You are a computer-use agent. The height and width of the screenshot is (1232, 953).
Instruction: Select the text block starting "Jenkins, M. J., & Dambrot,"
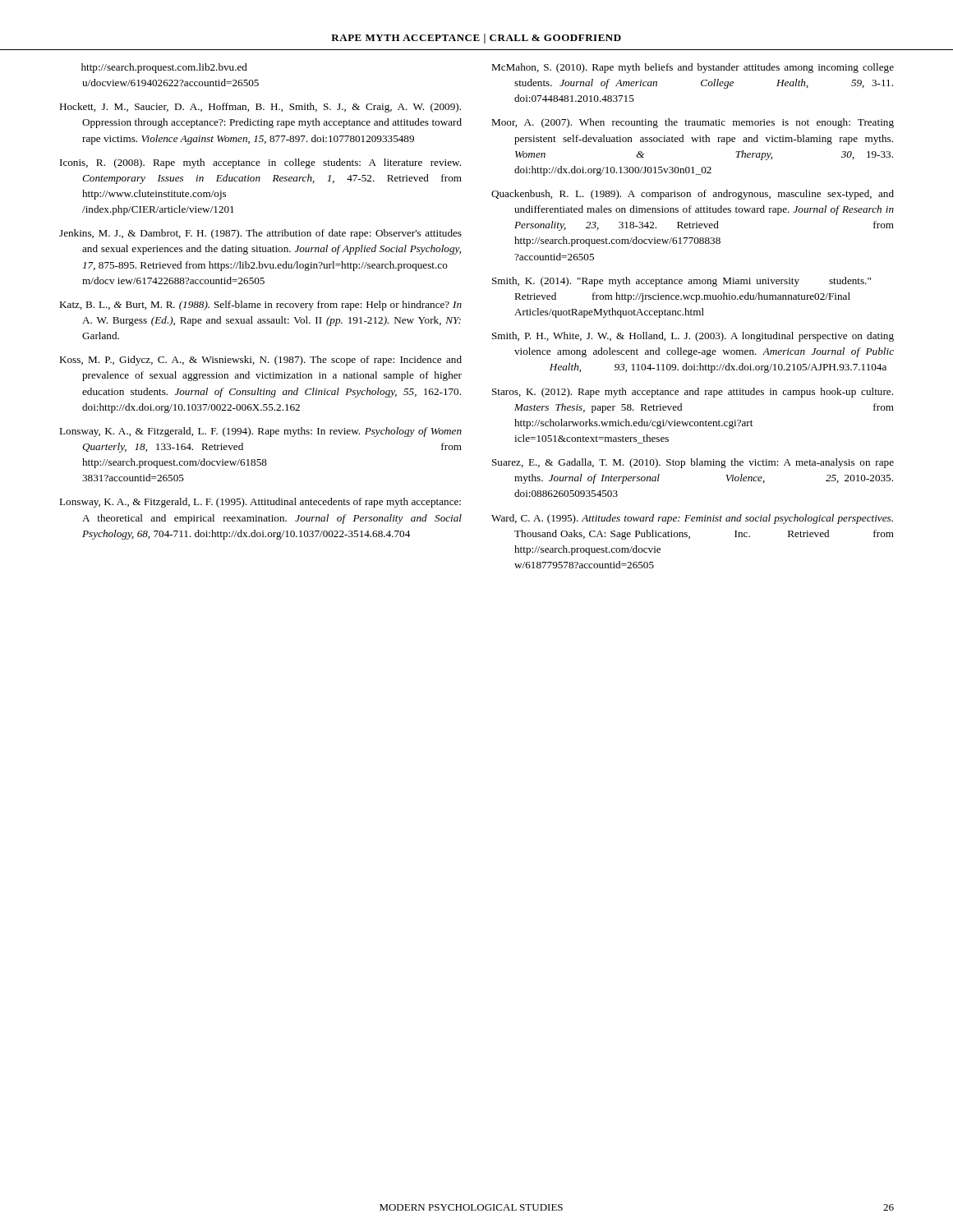[x=260, y=257]
